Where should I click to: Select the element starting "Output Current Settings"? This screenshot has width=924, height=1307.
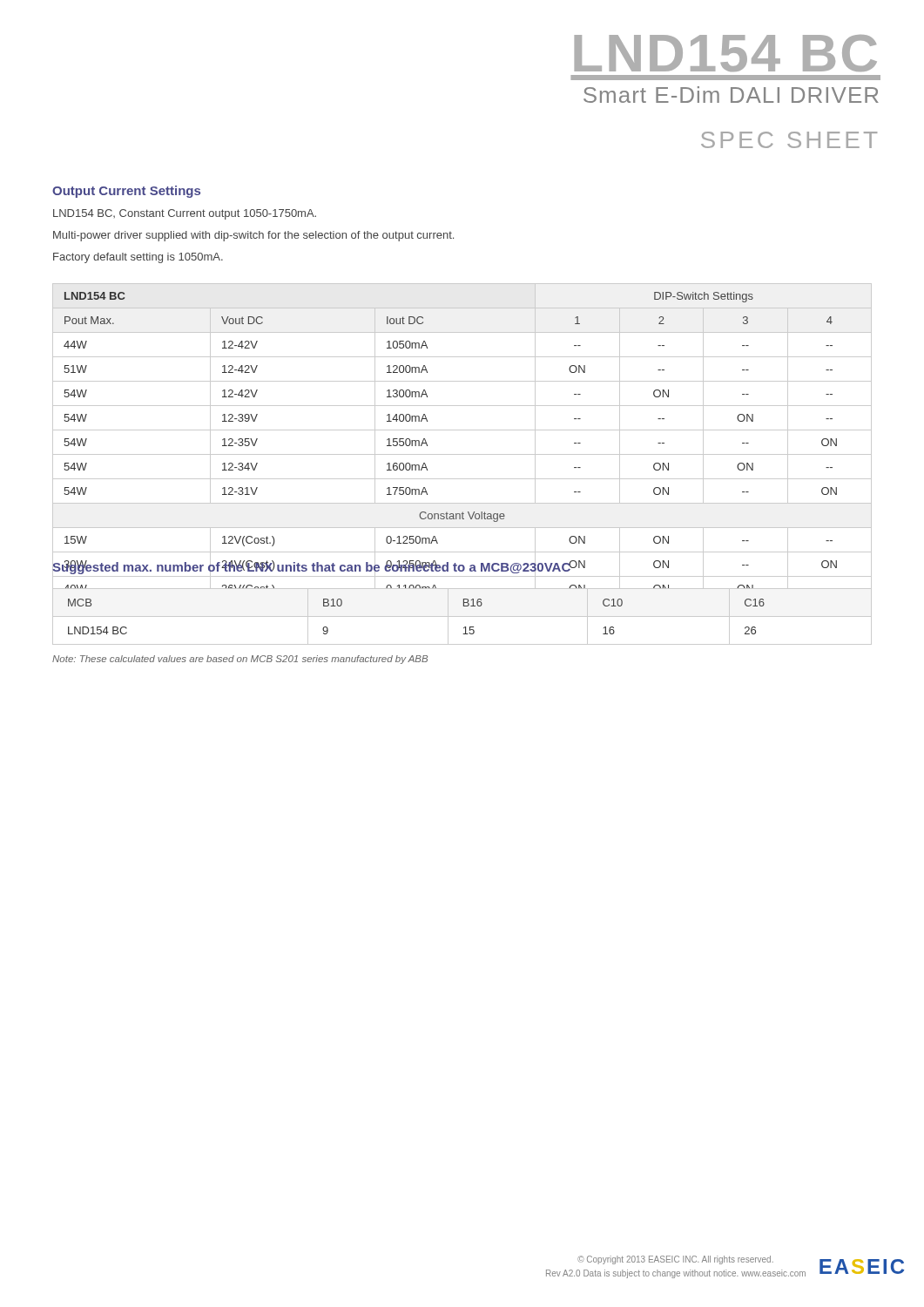point(127,190)
